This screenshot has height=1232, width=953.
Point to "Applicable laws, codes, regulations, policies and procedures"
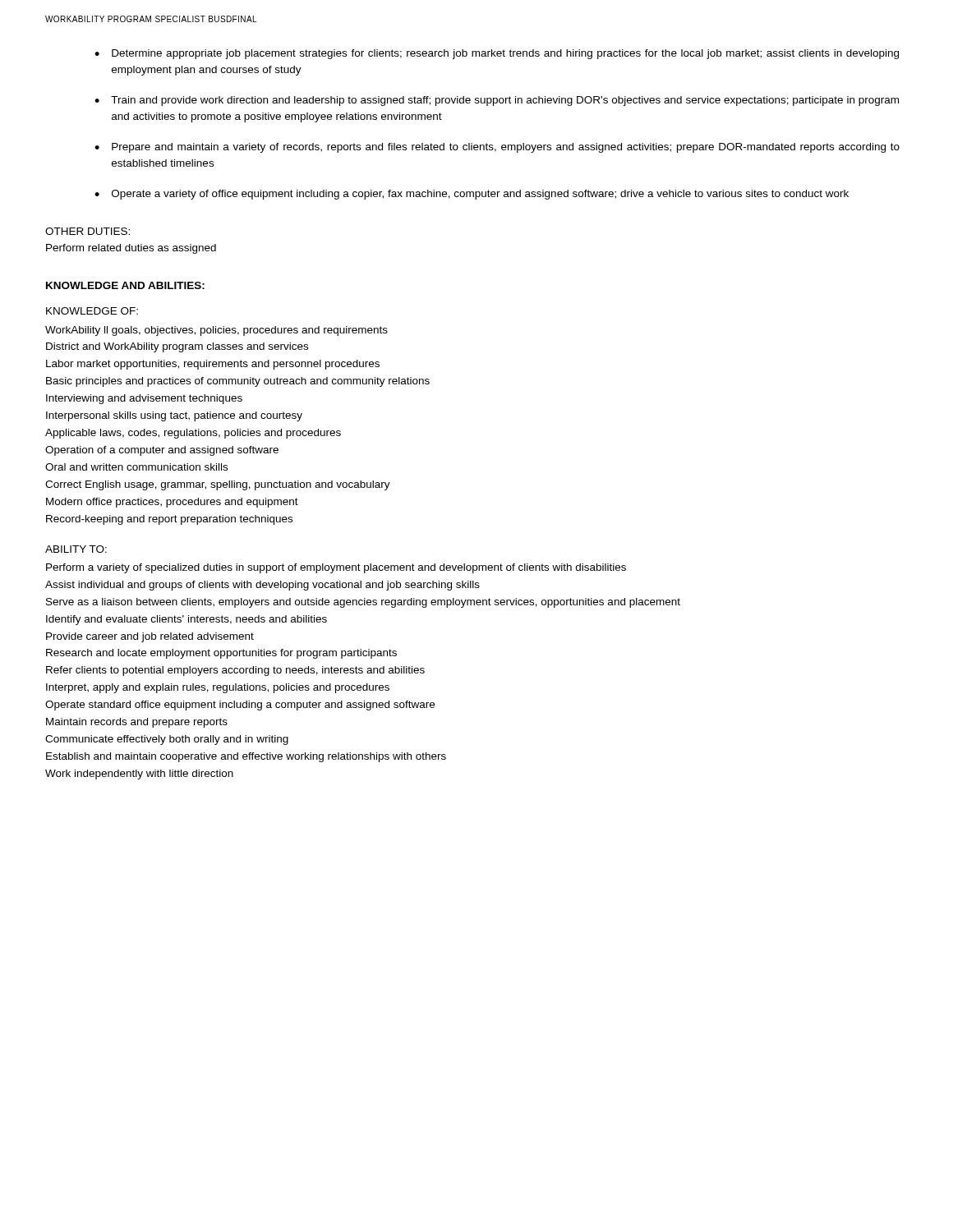[x=193, y=432]
